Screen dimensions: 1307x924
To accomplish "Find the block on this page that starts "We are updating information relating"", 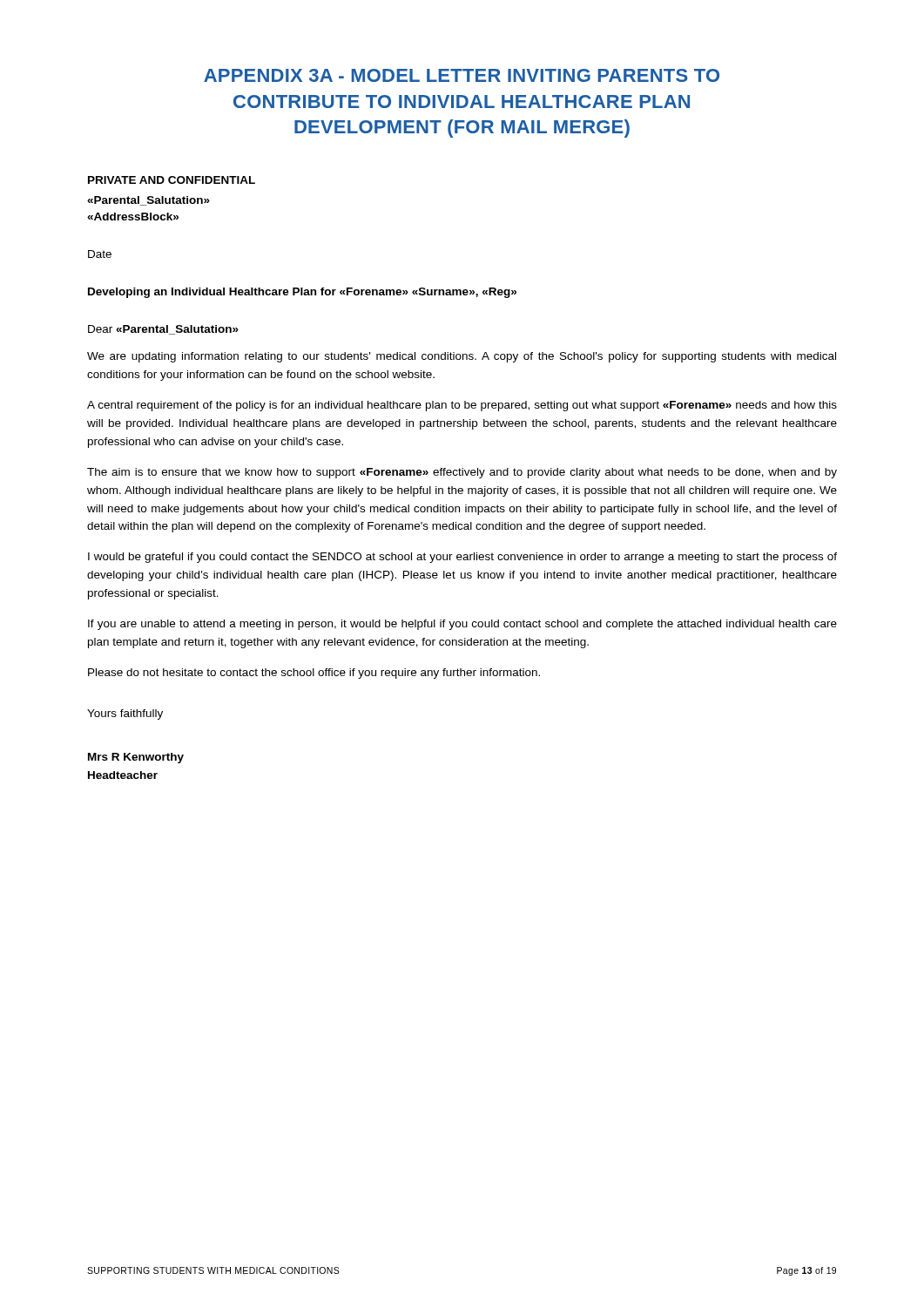I will pos(462,365).
